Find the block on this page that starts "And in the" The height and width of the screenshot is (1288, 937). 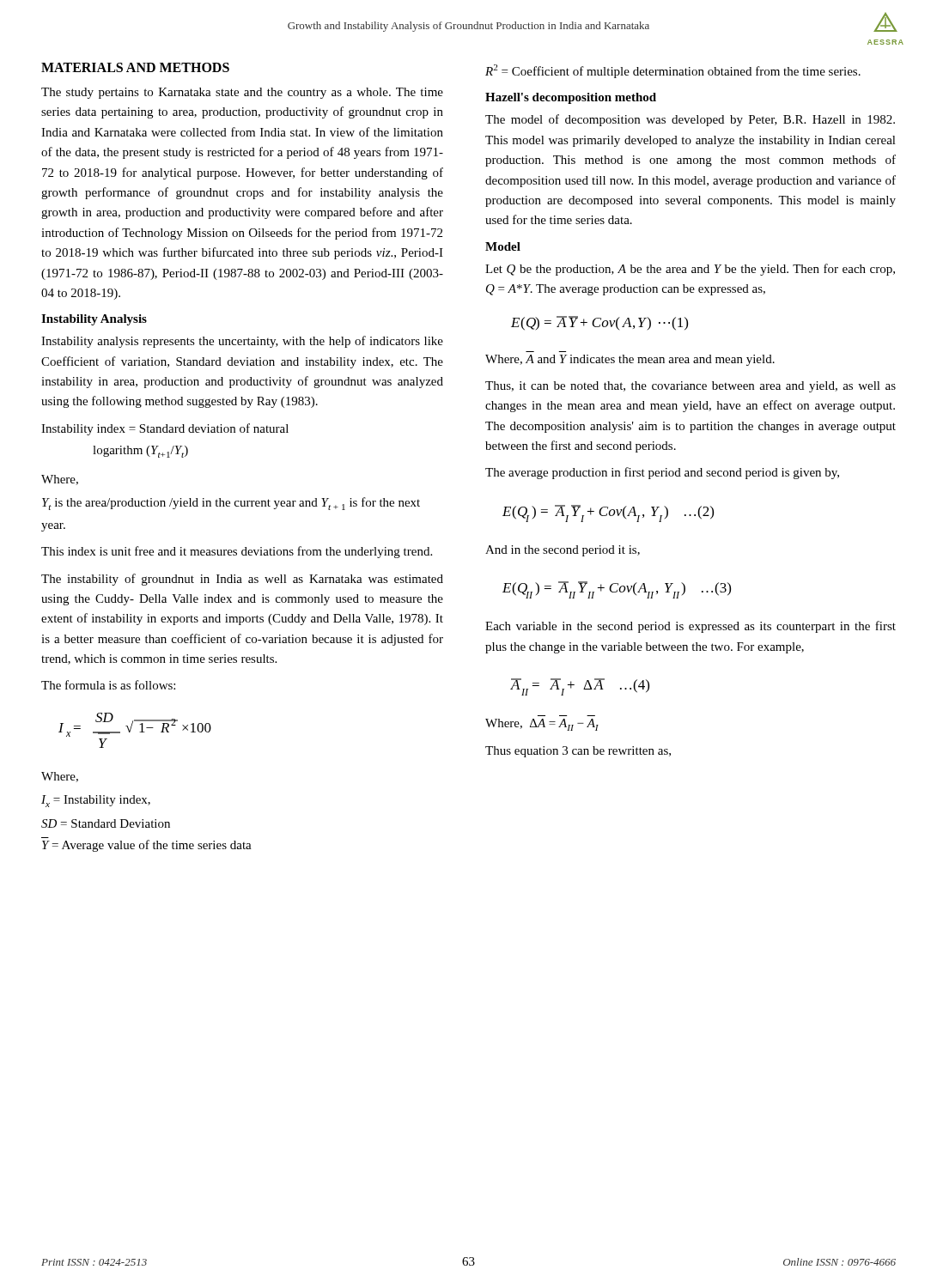[563, 549]
